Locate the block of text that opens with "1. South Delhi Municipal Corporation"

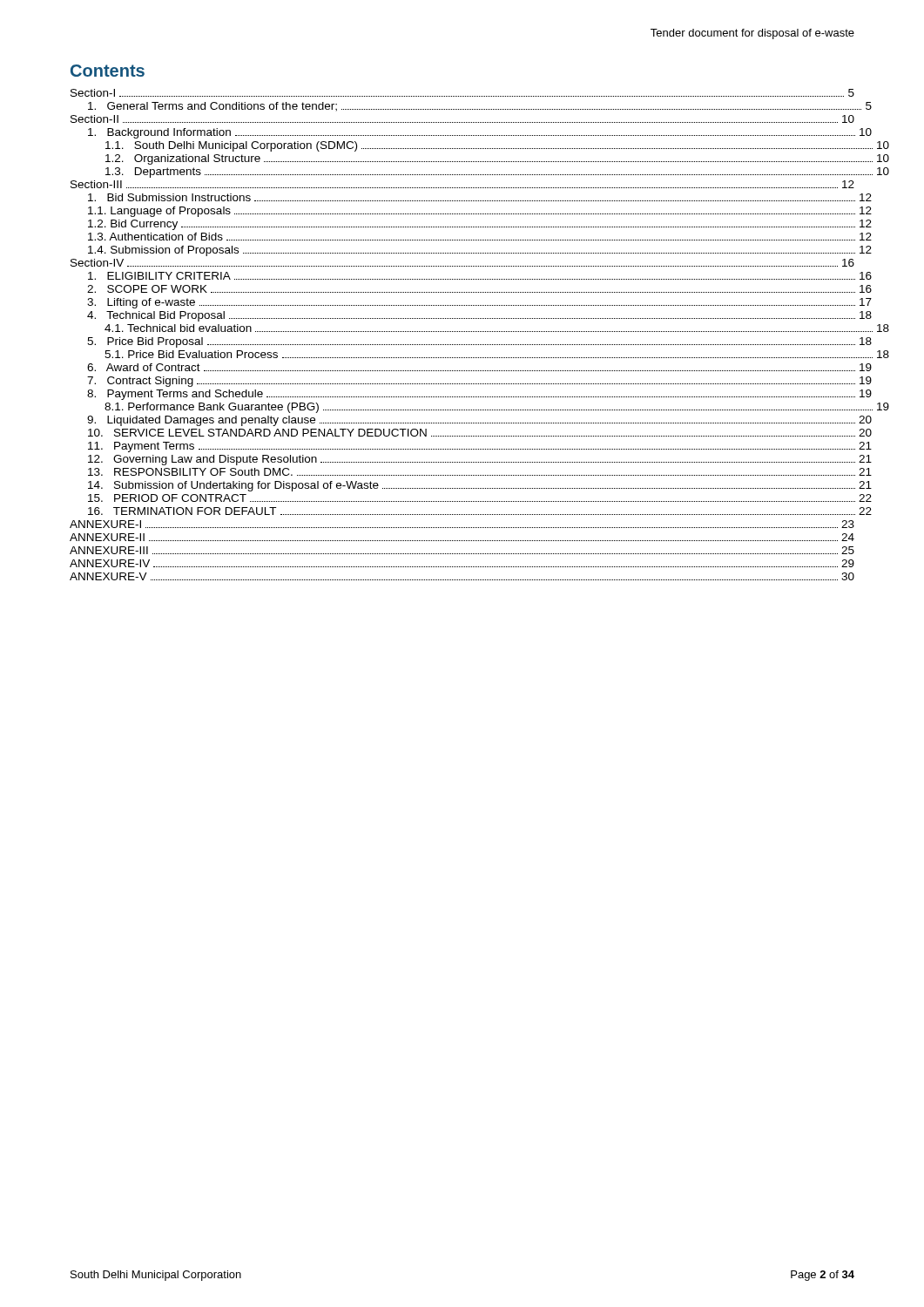click(497, 145)
